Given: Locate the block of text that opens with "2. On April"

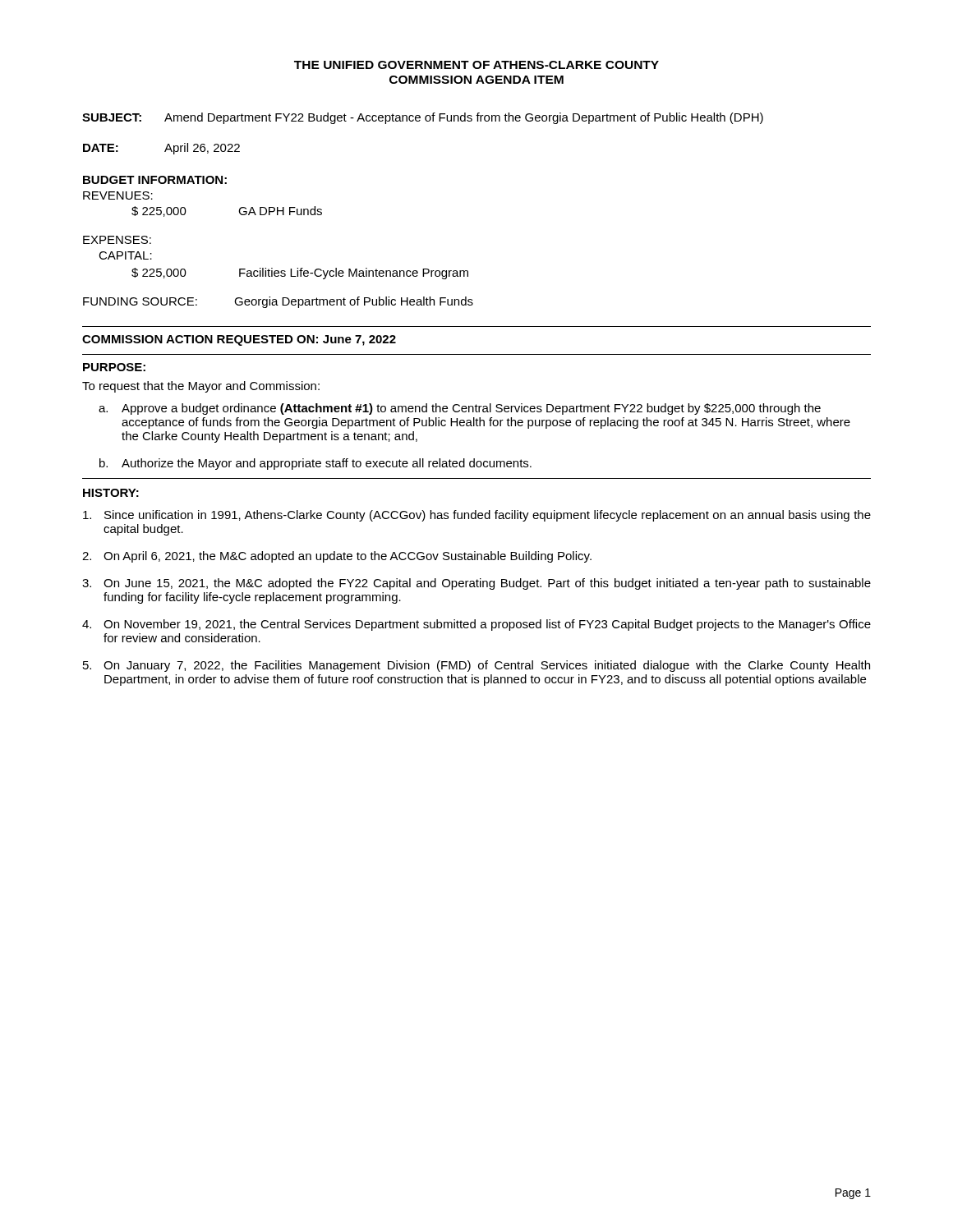Looking at the screenshot, I should pos(476,556).
